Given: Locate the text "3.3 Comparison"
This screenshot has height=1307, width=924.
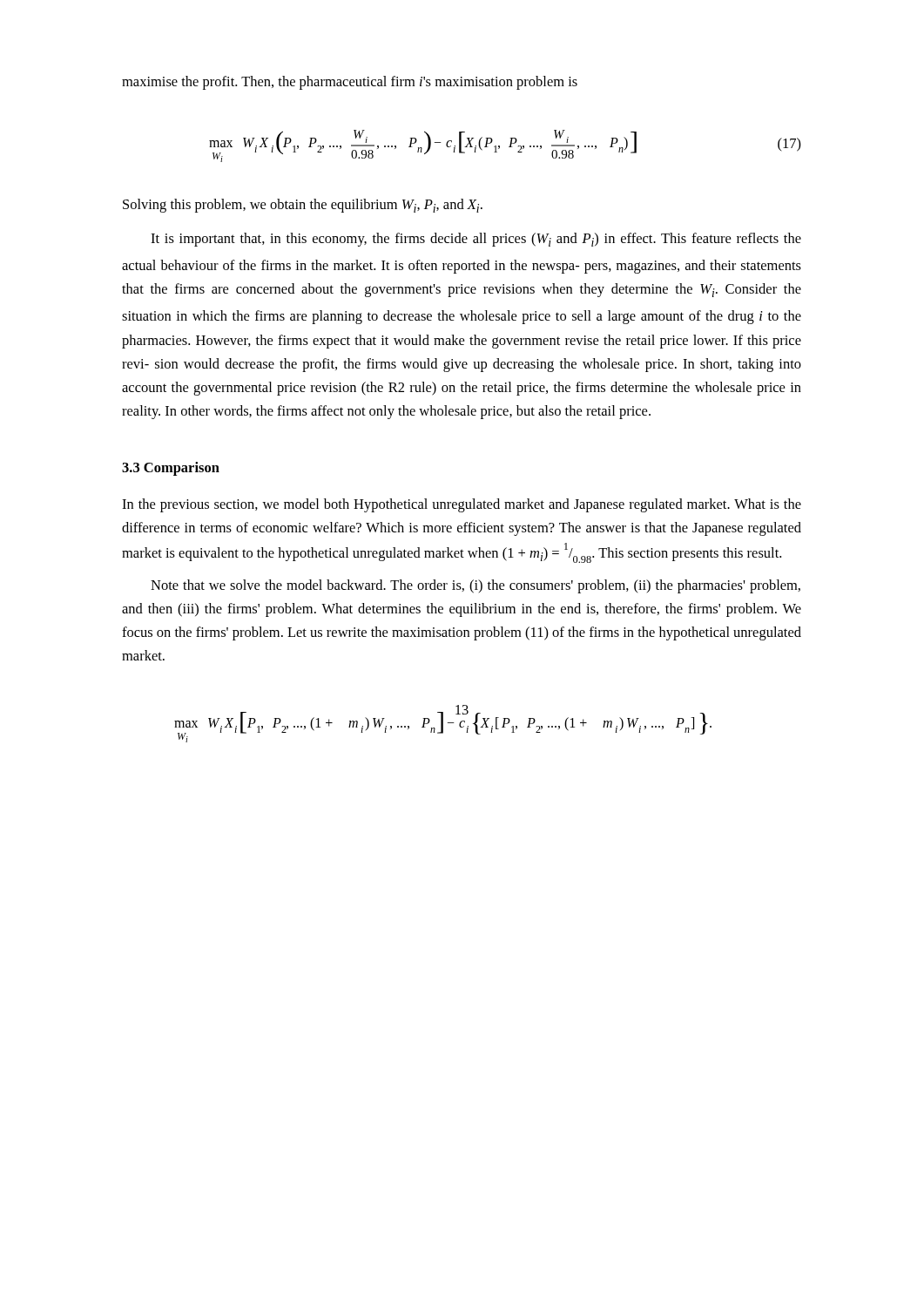Looking at the screenshot, I should click(171, 468).
